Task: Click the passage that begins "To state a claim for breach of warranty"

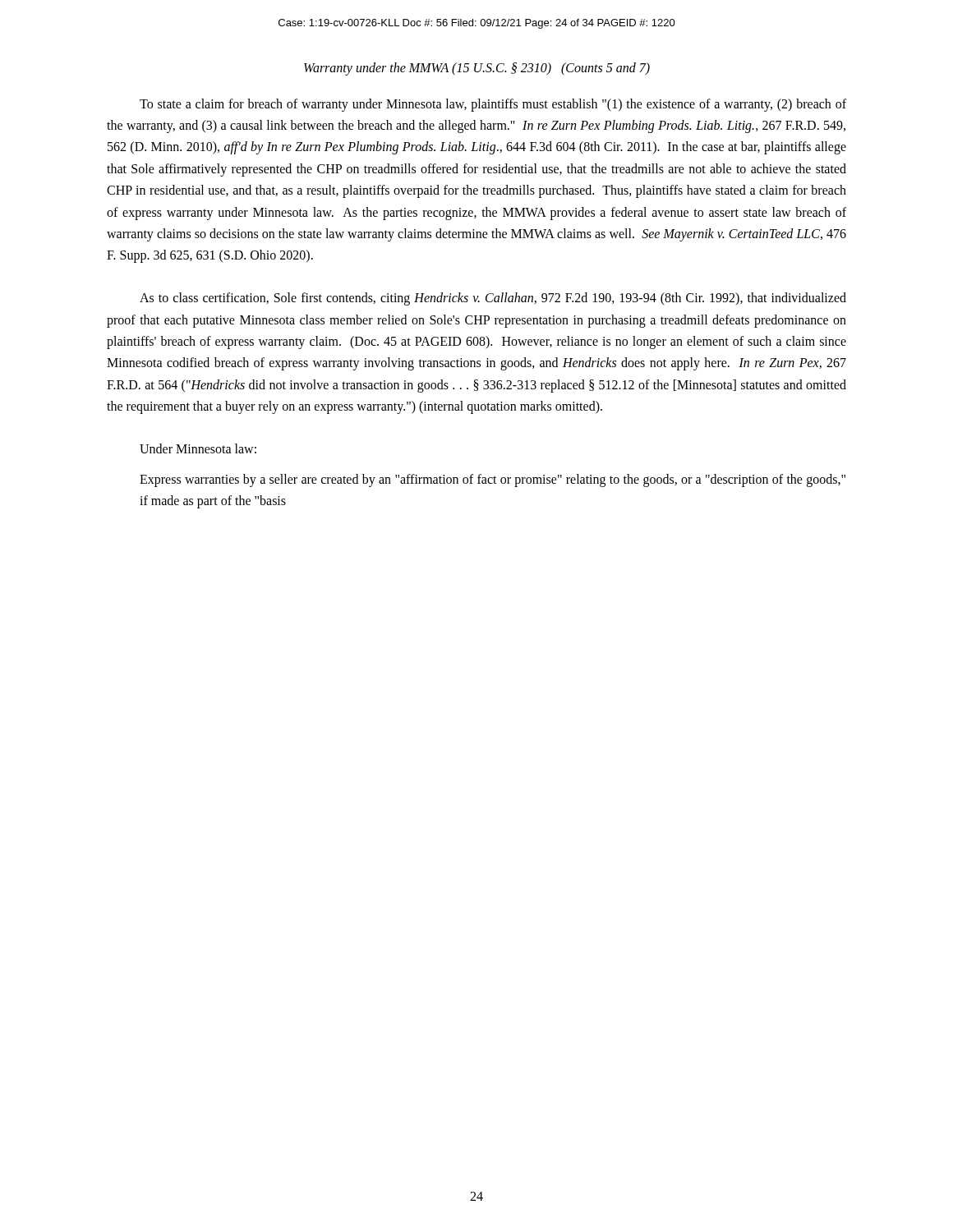Action: pos(476,179)
